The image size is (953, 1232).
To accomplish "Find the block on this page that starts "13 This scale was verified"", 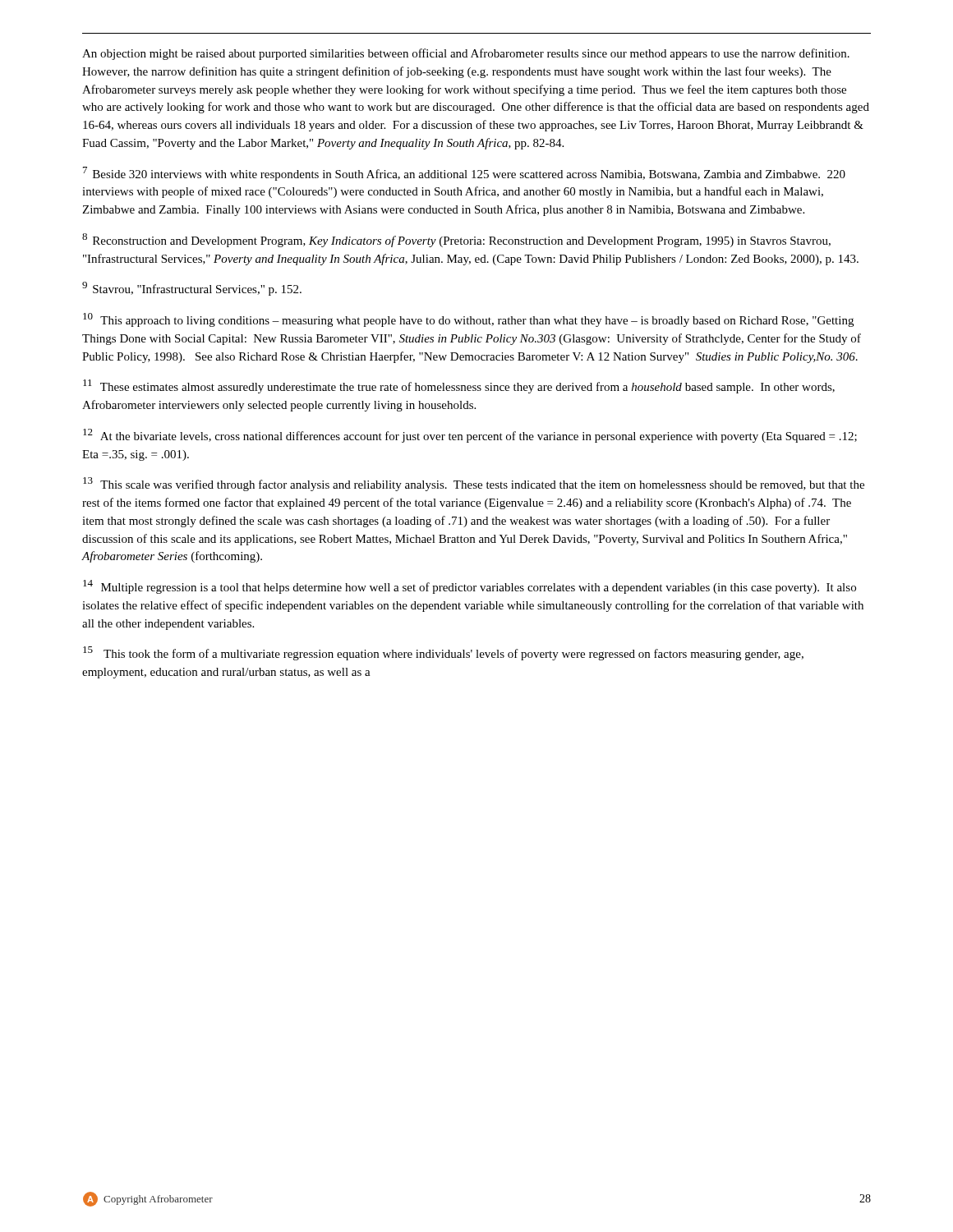I will 473,520.
